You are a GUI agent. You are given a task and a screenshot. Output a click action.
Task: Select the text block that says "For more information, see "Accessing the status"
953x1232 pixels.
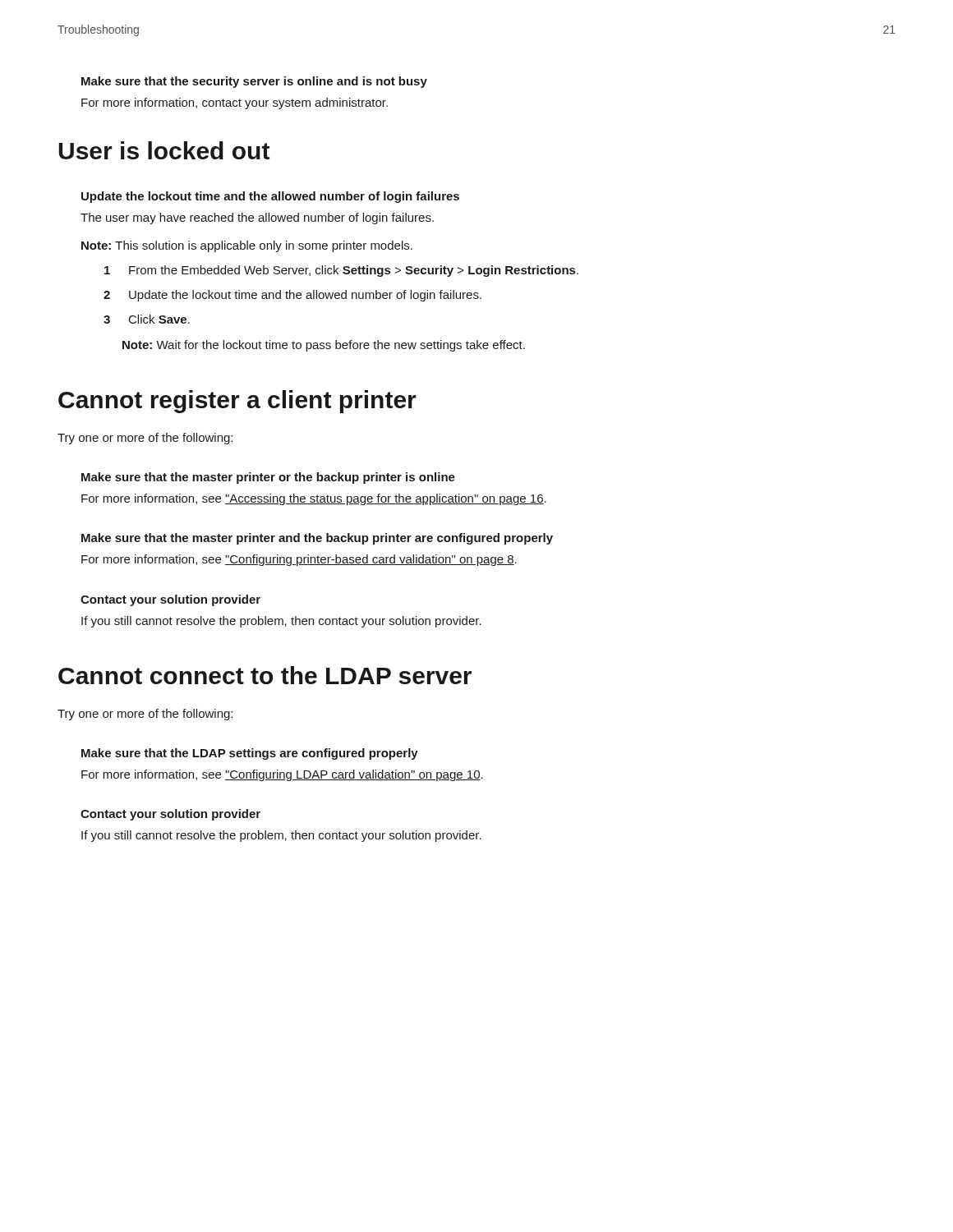coord(314,498)
